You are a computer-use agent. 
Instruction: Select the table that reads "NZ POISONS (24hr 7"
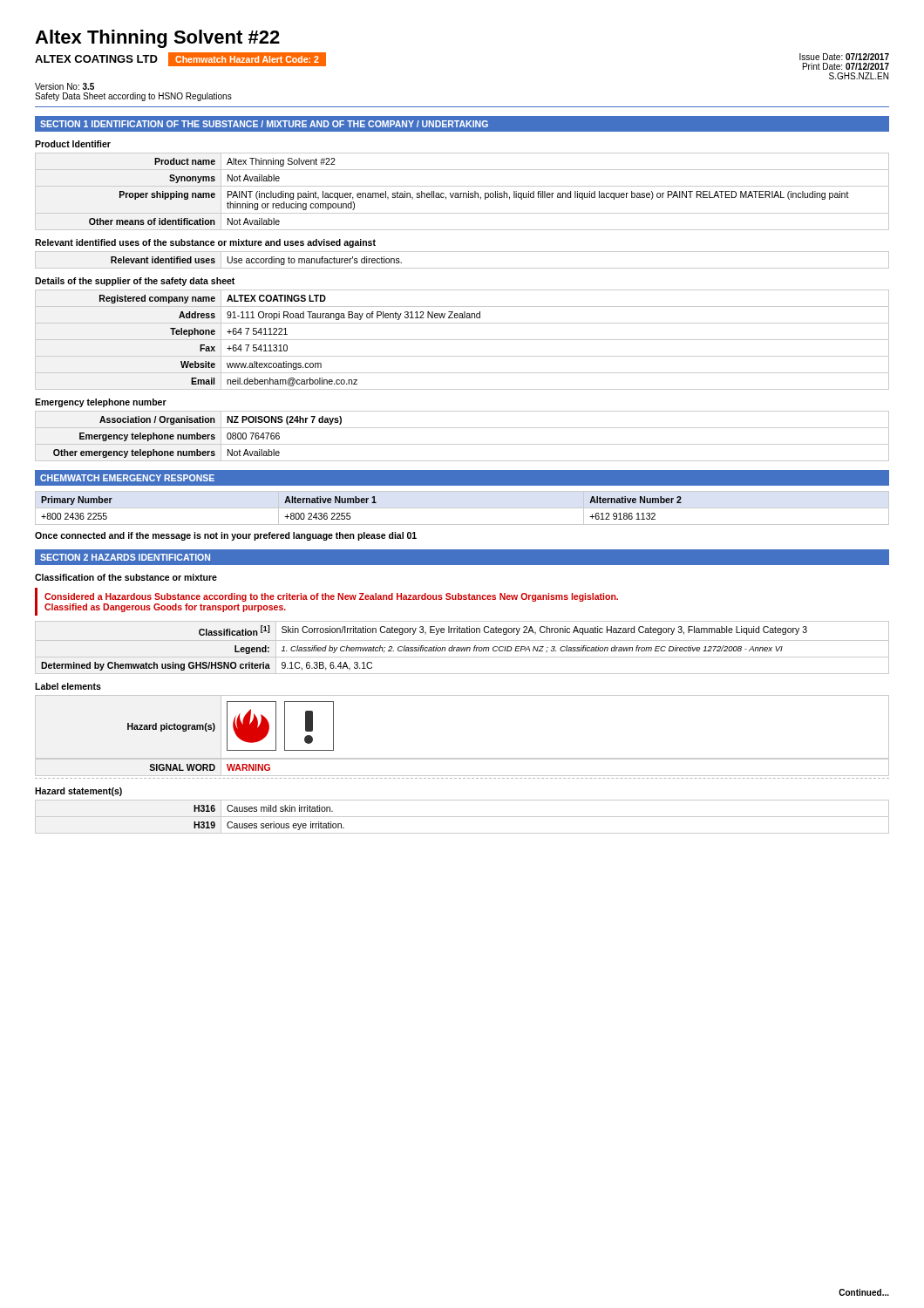462,436
